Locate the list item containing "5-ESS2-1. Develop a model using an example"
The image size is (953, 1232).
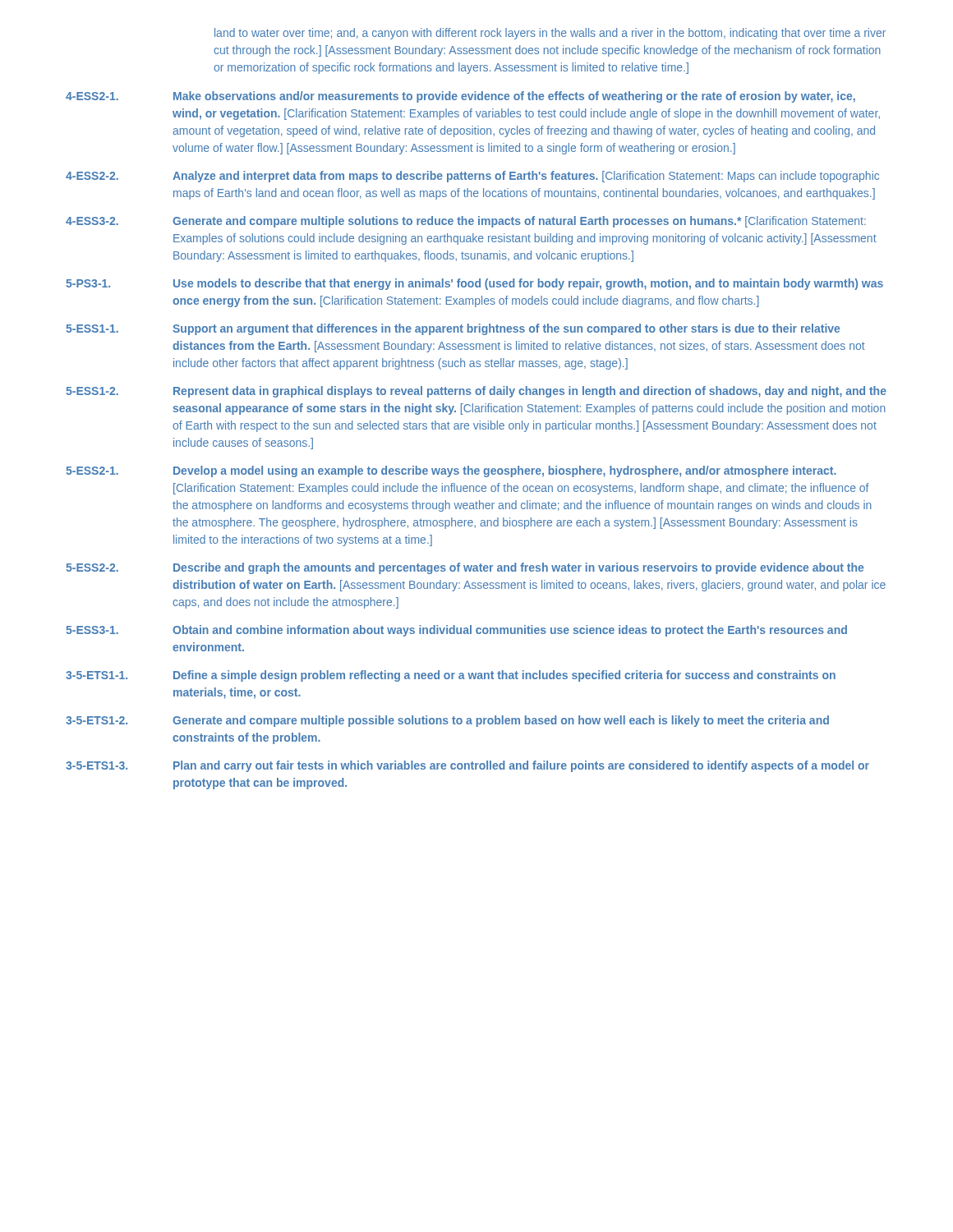point(476,505)
